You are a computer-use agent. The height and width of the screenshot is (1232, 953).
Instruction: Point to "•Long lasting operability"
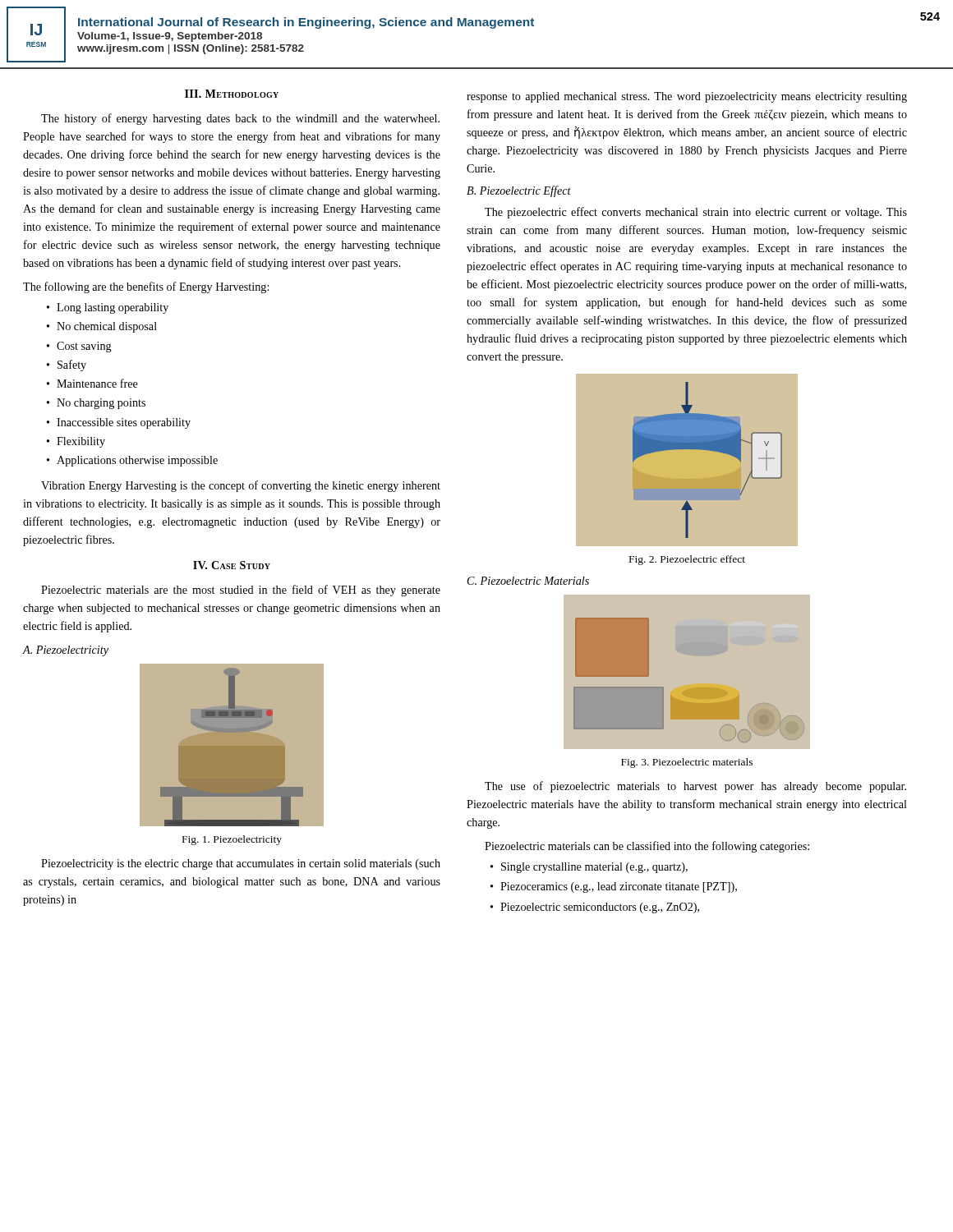click(107, 308)
